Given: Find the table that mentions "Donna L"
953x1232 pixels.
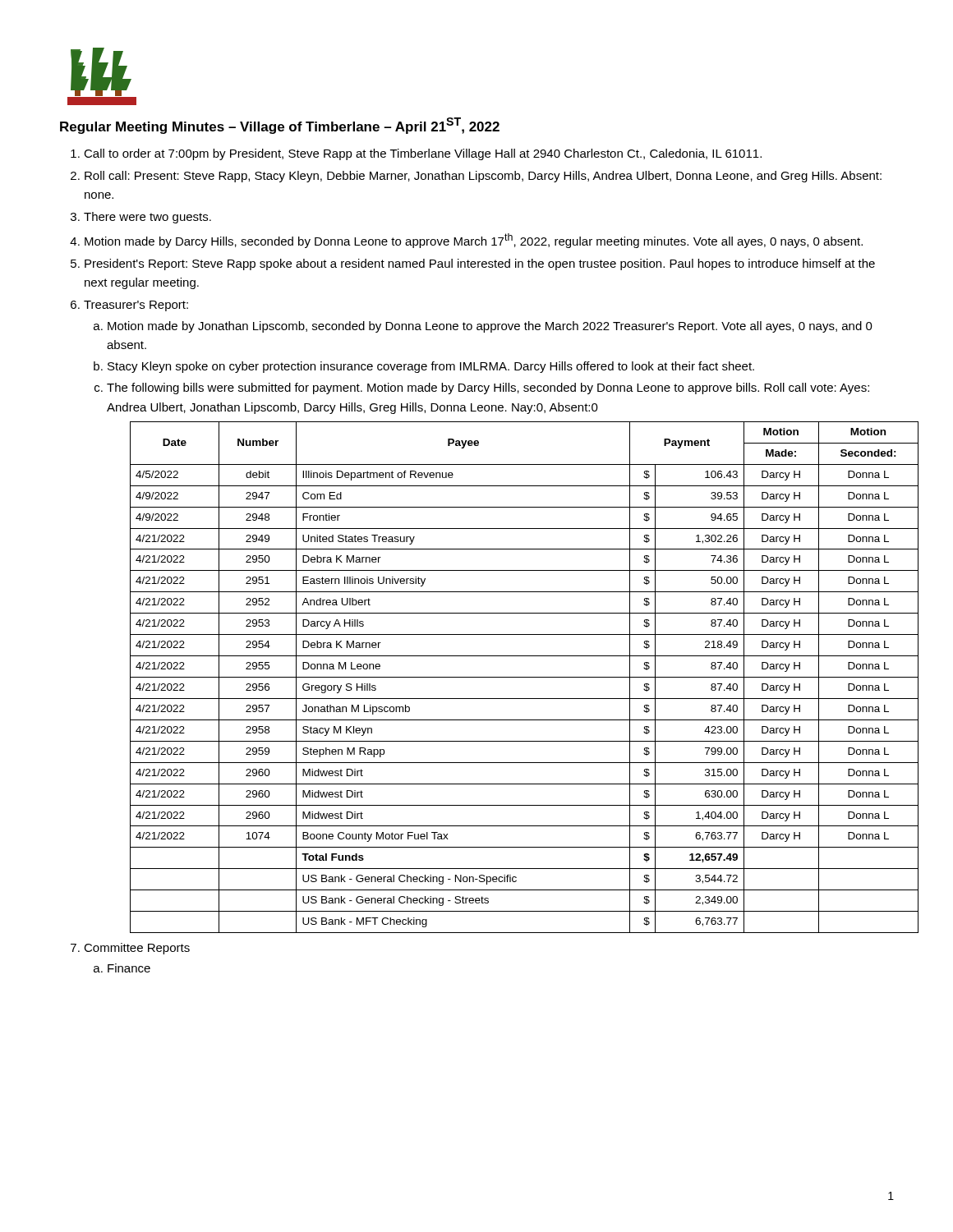Looking at the screenshot, I should (x=512, y=677).
